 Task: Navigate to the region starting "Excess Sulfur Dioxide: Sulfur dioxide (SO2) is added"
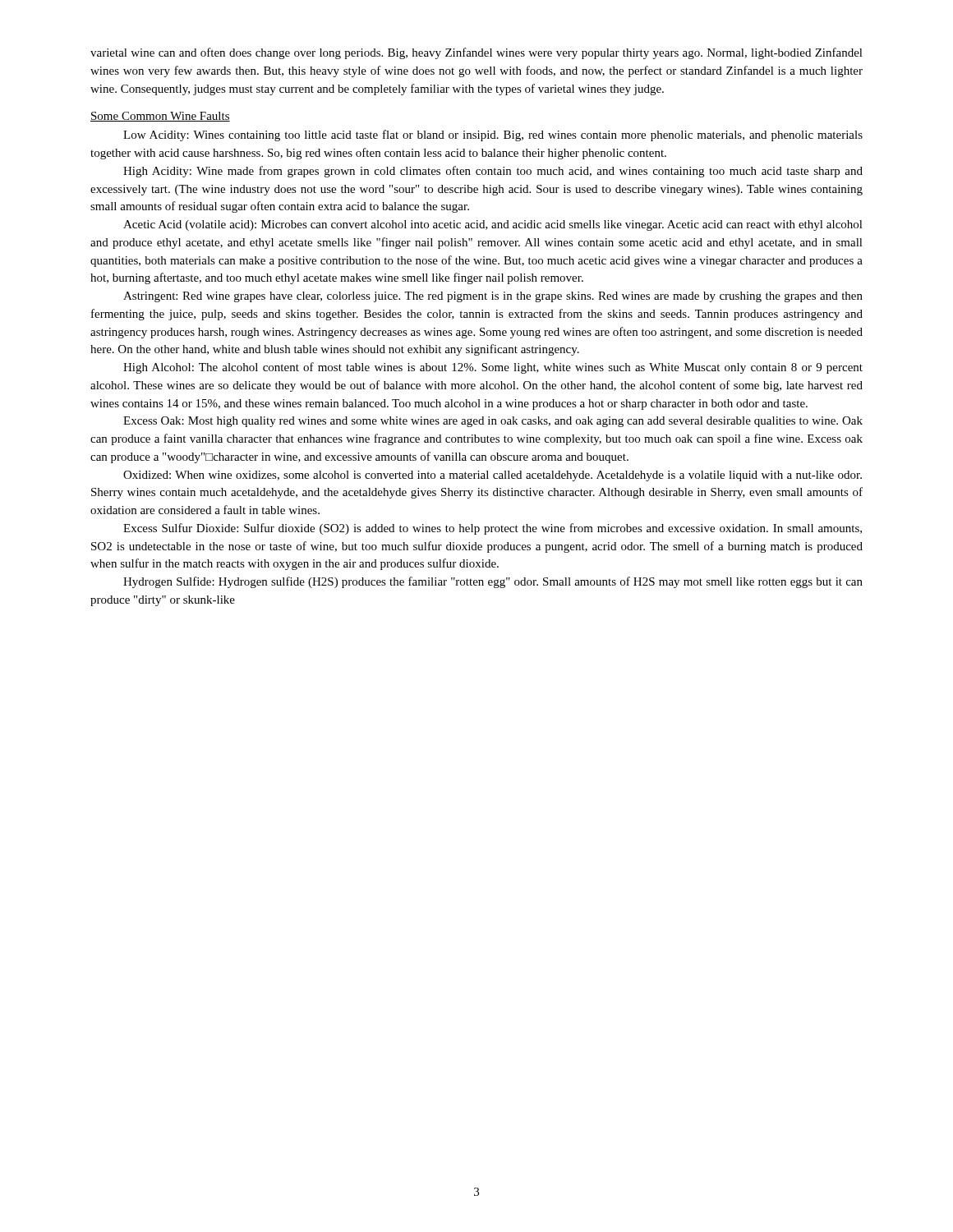click(476, 546)
